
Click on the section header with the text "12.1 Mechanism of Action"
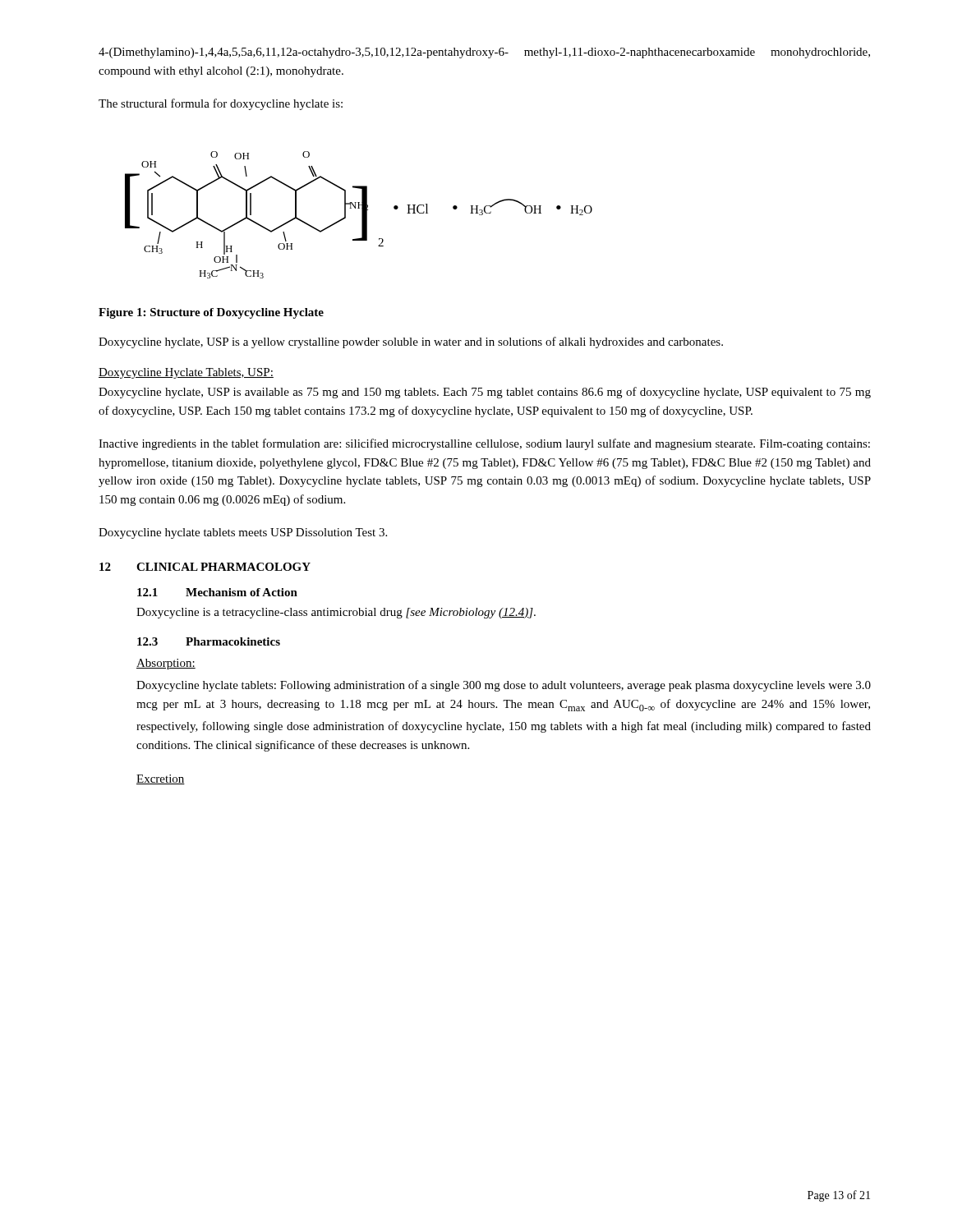coord(217,592)
